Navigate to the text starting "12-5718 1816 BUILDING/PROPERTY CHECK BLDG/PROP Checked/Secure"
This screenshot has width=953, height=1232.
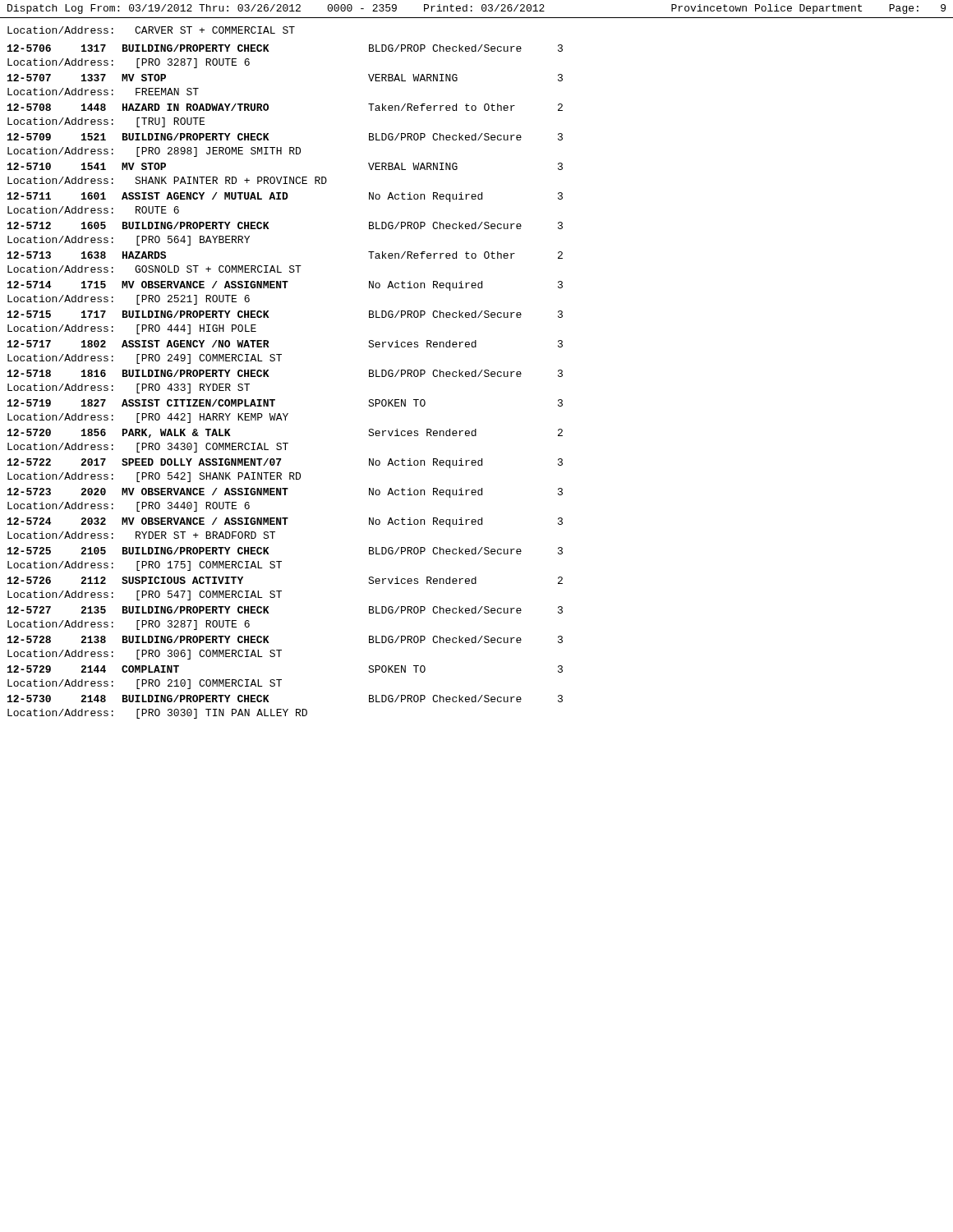coord(476,381)
